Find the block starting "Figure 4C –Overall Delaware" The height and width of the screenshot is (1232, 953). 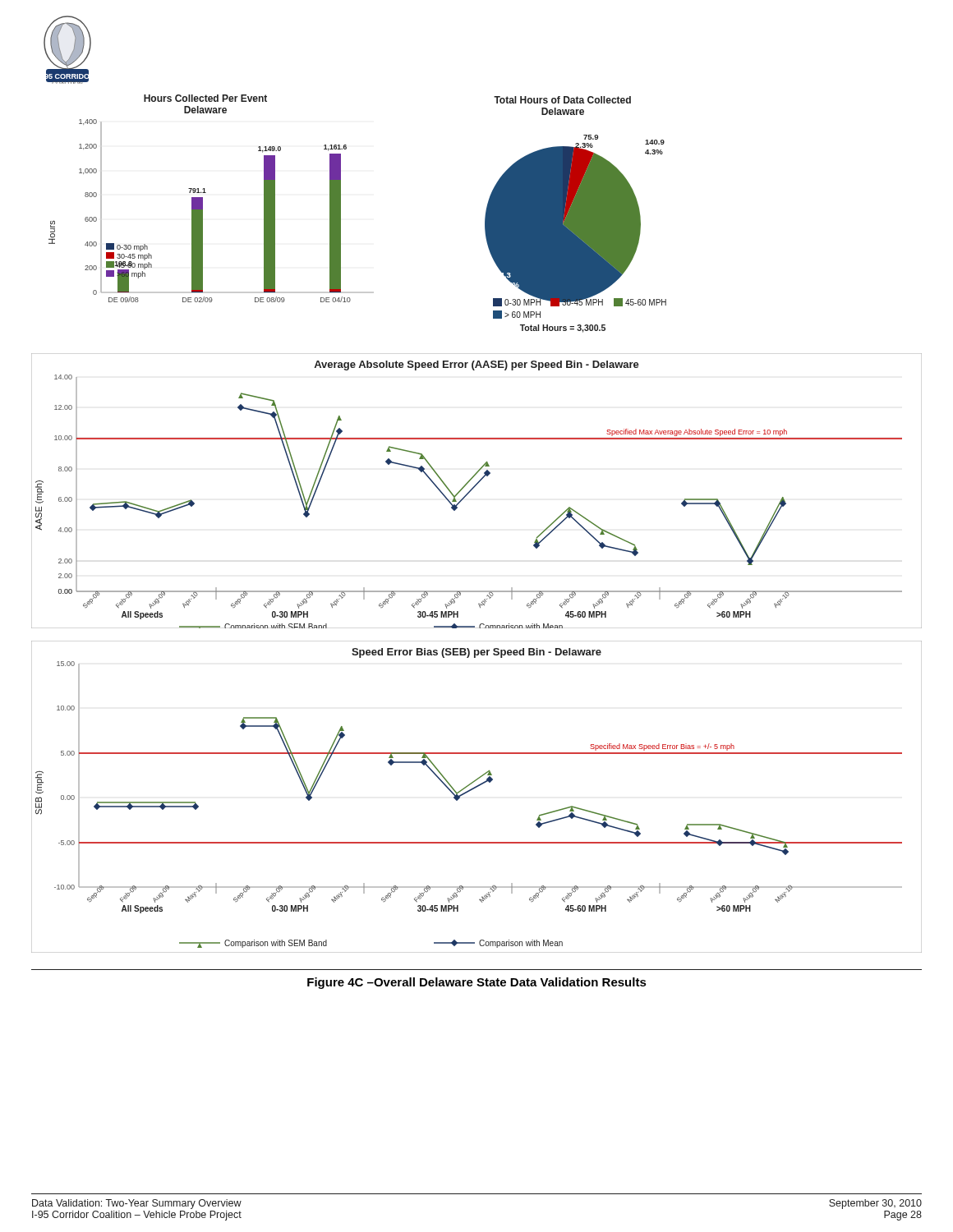click(x=476, y=982)
